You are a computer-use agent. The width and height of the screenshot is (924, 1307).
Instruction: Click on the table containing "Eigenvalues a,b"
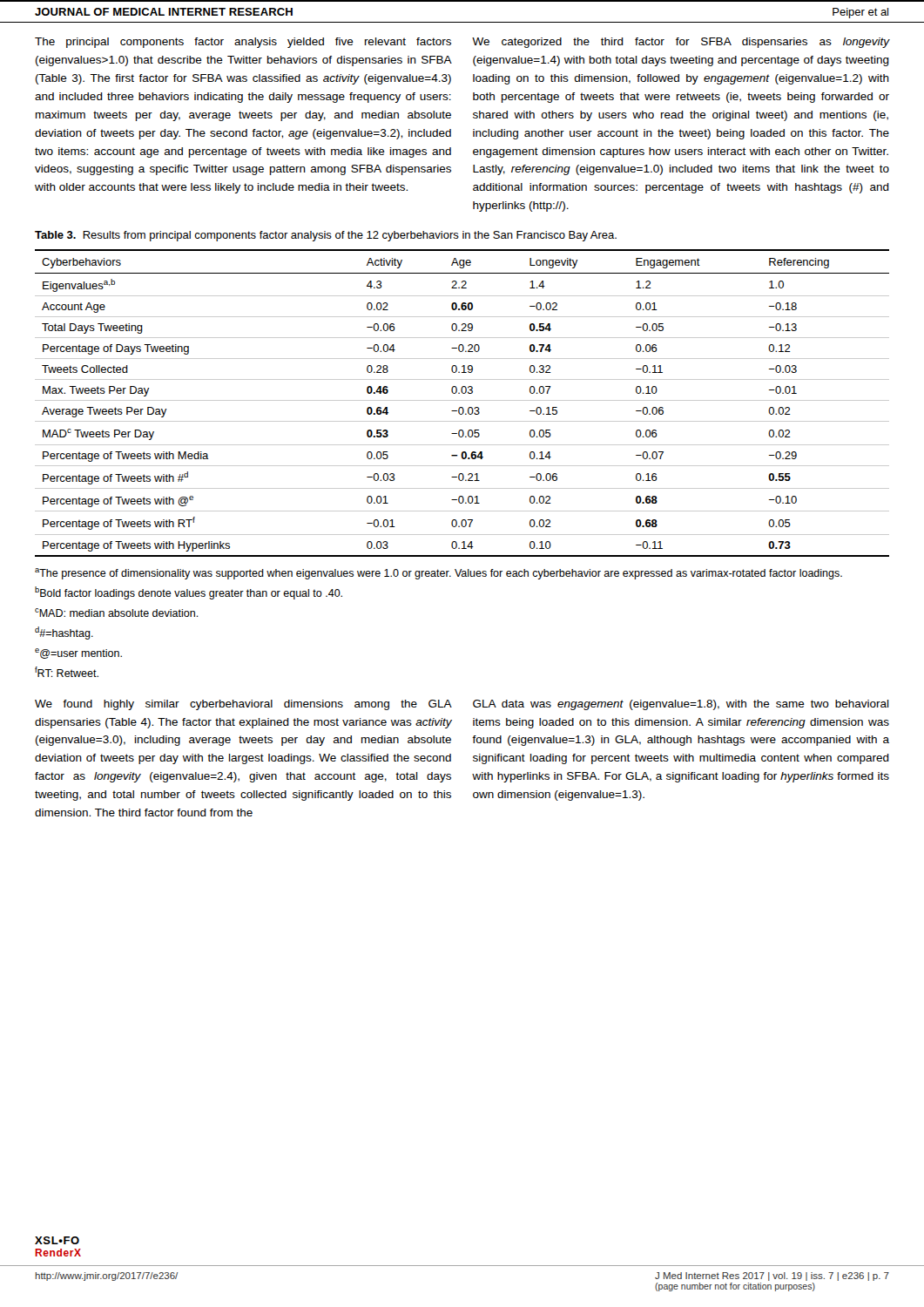pos(462,403)
